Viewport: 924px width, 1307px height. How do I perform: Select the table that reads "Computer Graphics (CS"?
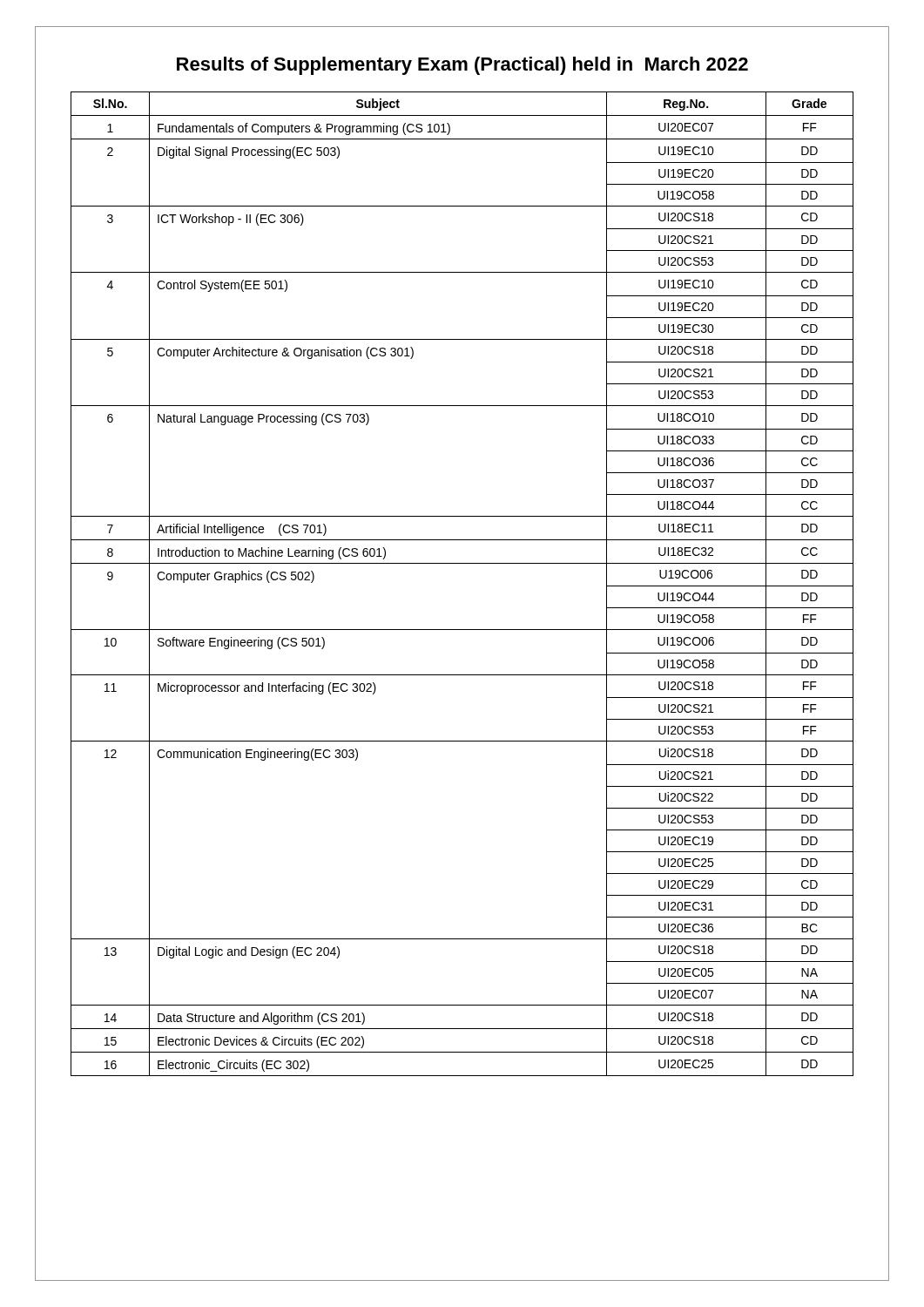click(462, 584)
